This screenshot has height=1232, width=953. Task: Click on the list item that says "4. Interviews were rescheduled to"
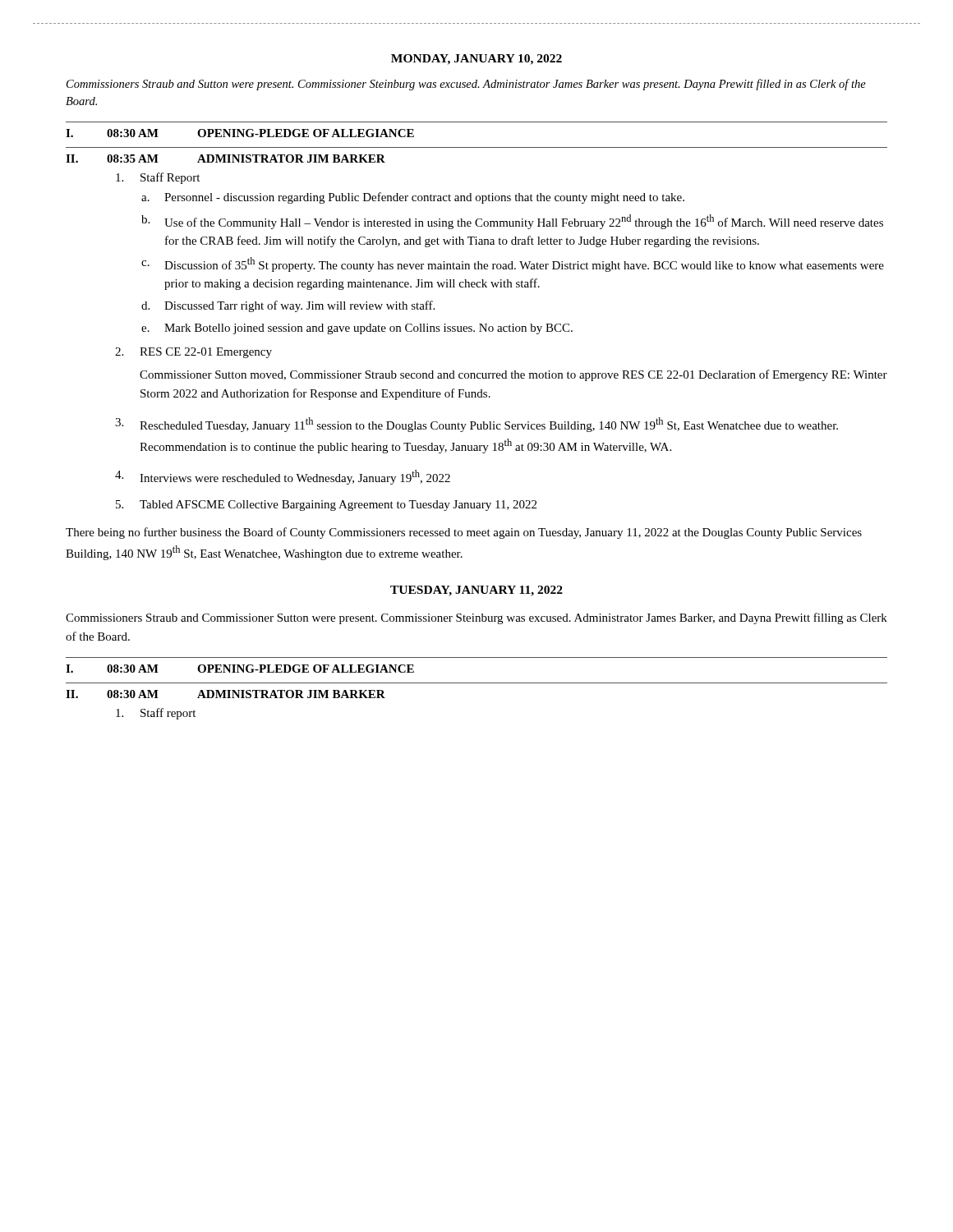pyautogui.click(x=283, y=477)
